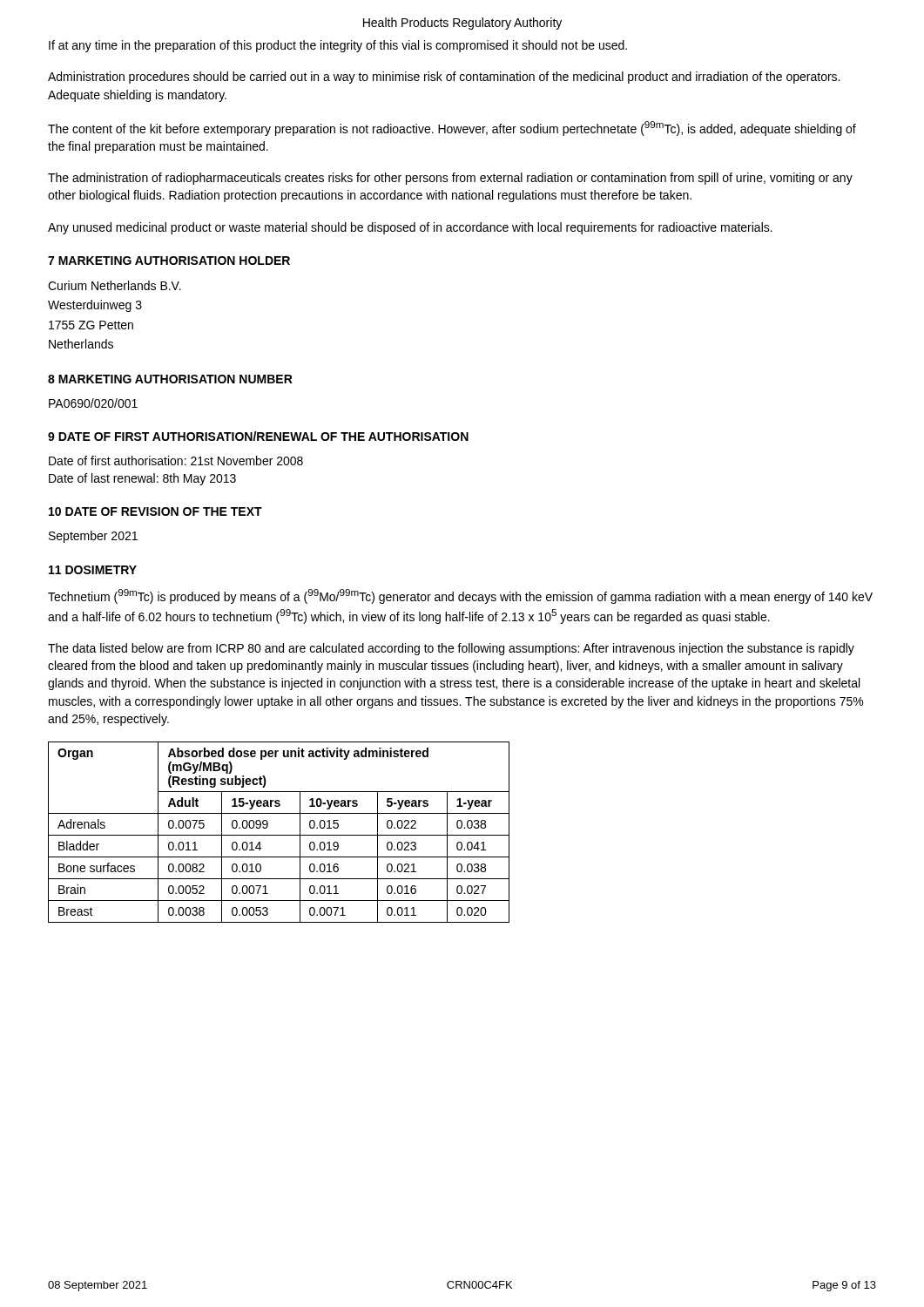Navigate to the region starting "September 2021"

tap(93, 536)
